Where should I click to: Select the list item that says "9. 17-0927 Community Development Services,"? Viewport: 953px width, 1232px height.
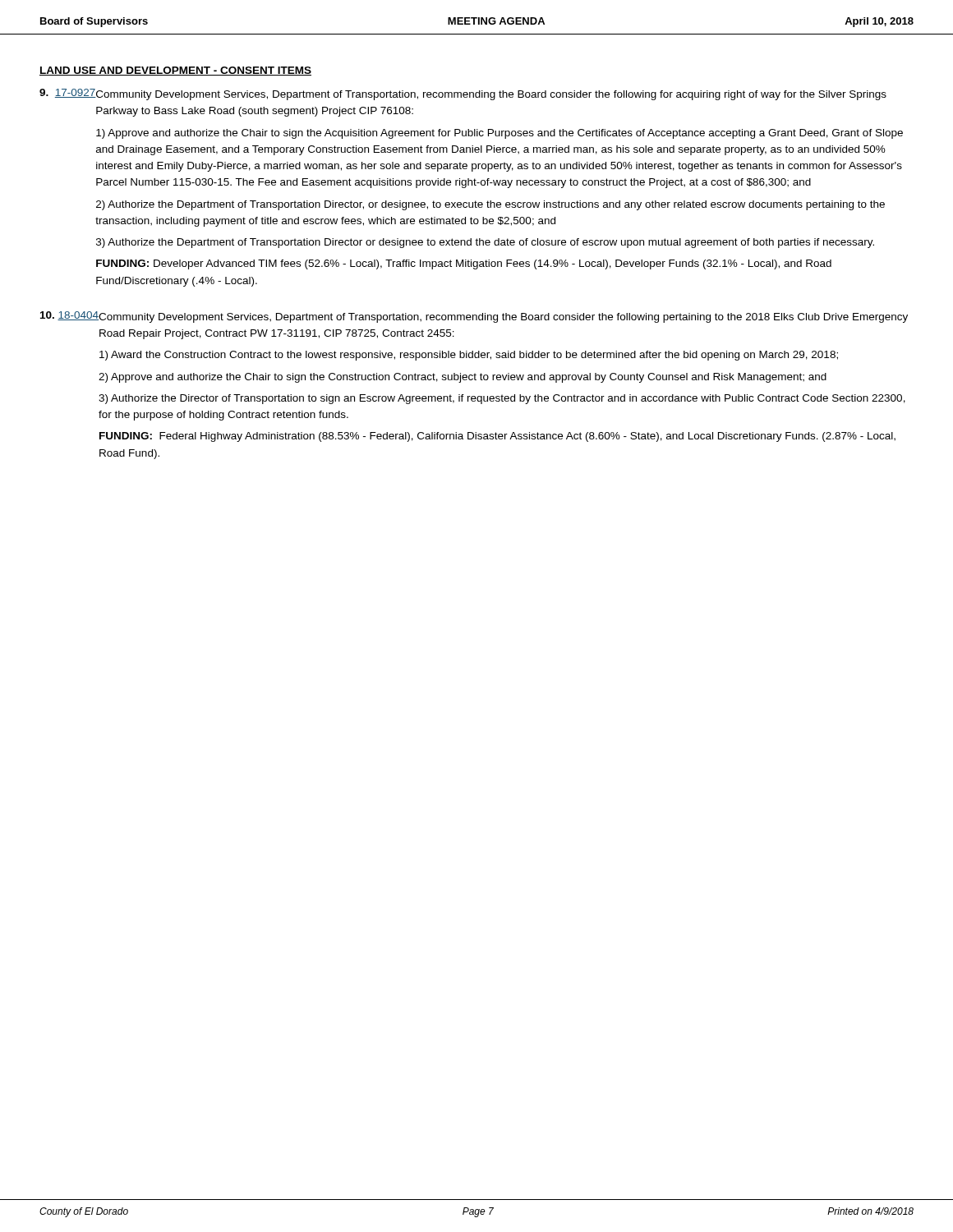476,190
